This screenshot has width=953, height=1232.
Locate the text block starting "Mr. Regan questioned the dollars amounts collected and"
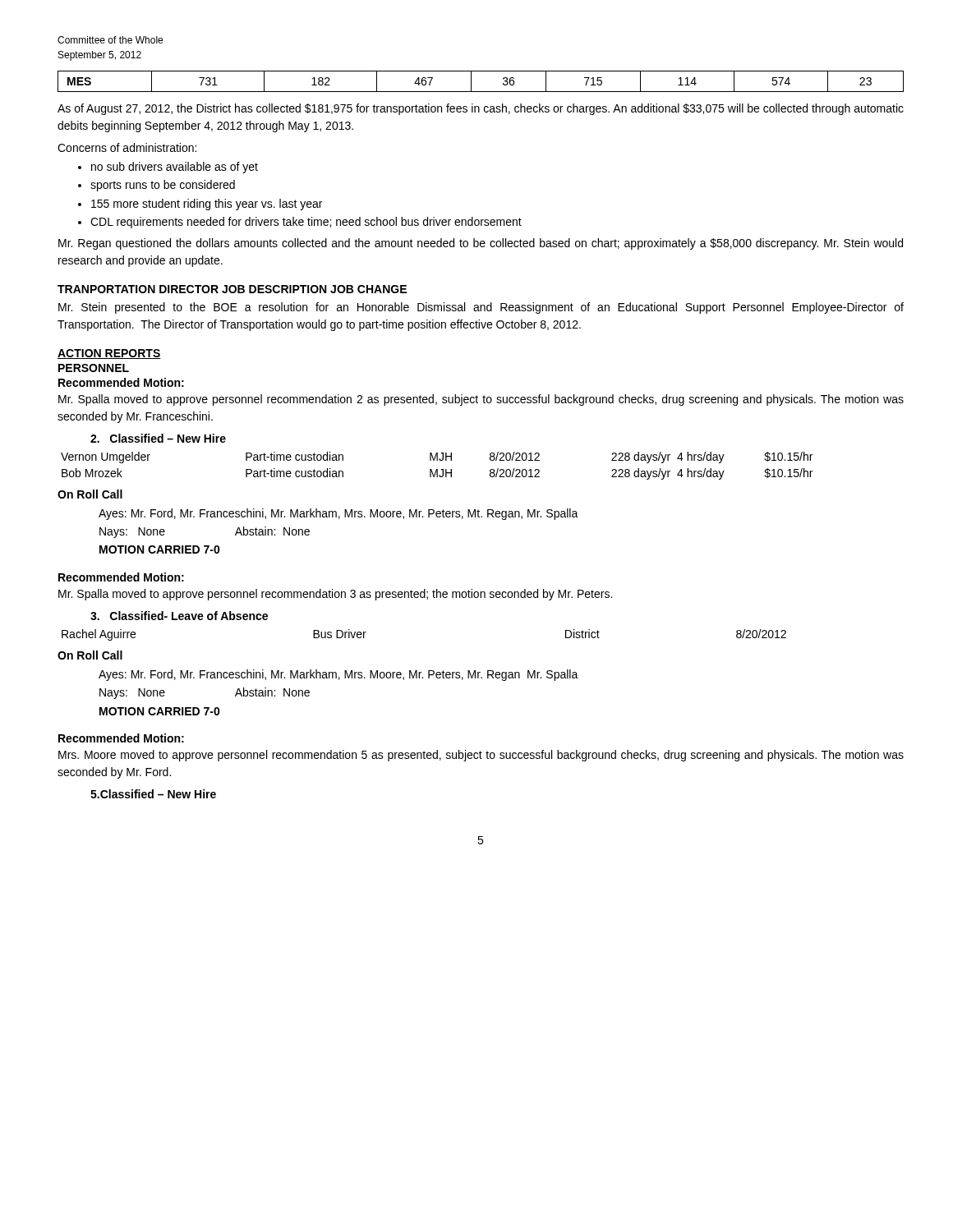pos(481,251)
